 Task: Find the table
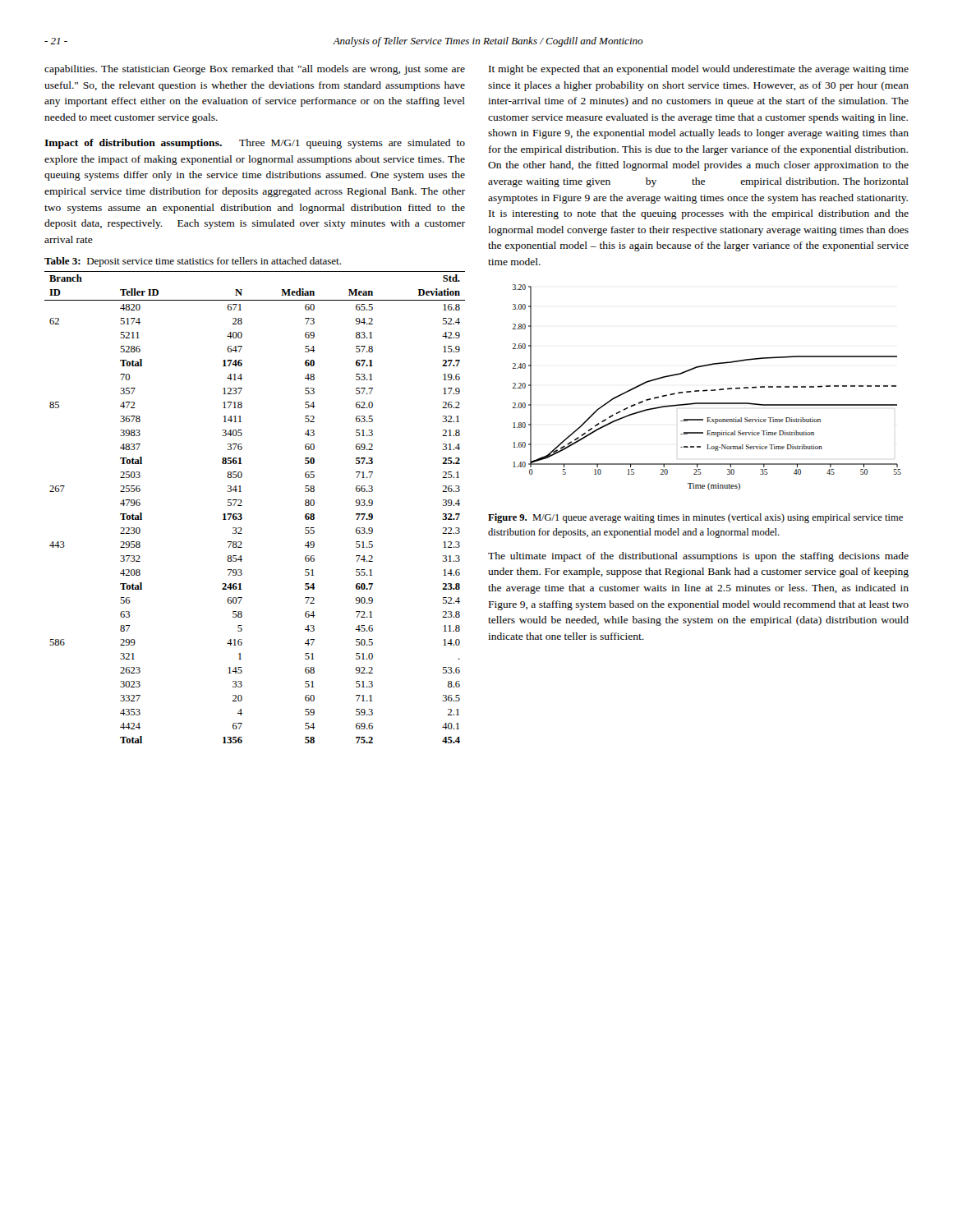(x=255, y=509)
